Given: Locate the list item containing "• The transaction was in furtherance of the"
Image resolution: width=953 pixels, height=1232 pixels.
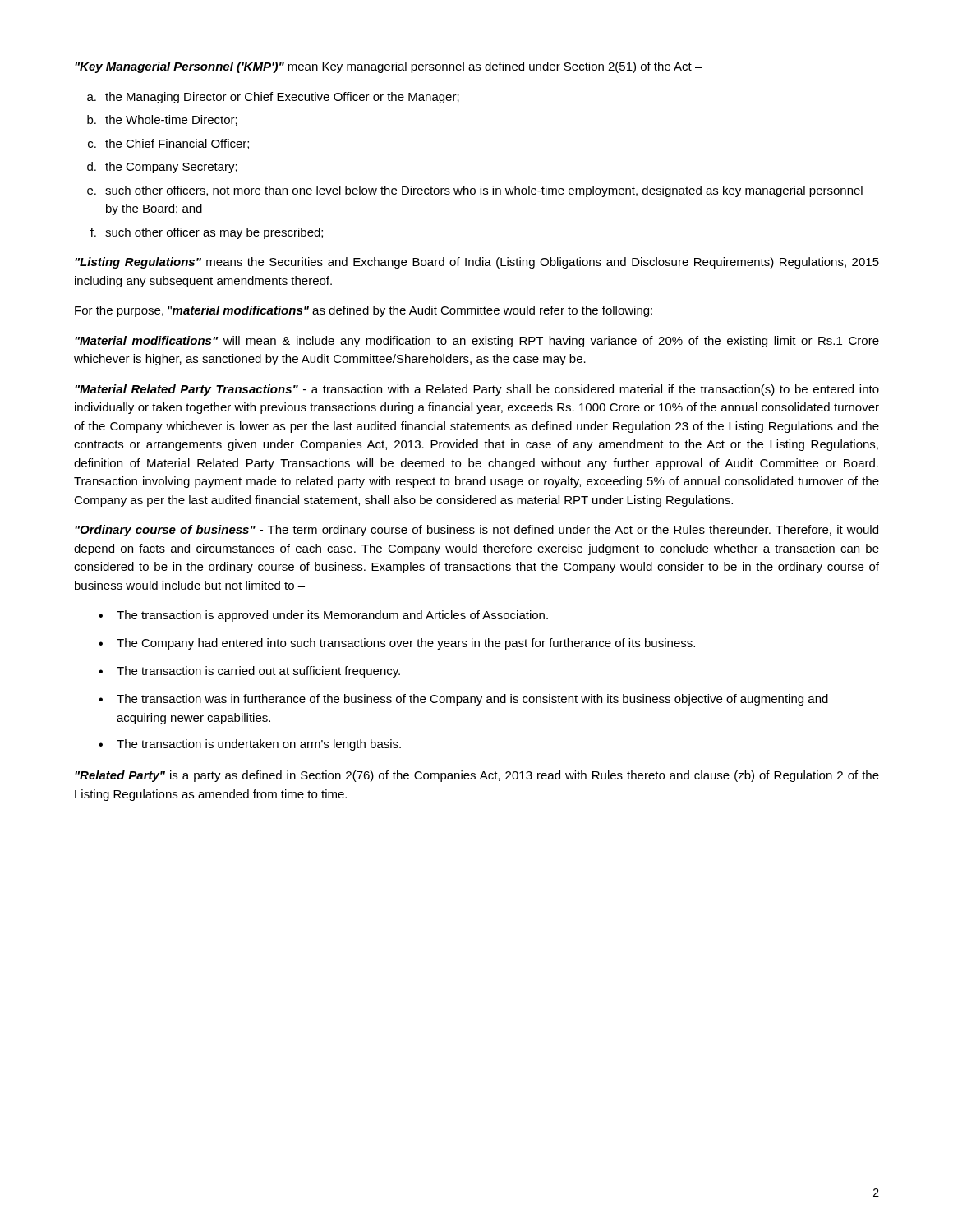Looking at the screenshot, I should point(489,708).
